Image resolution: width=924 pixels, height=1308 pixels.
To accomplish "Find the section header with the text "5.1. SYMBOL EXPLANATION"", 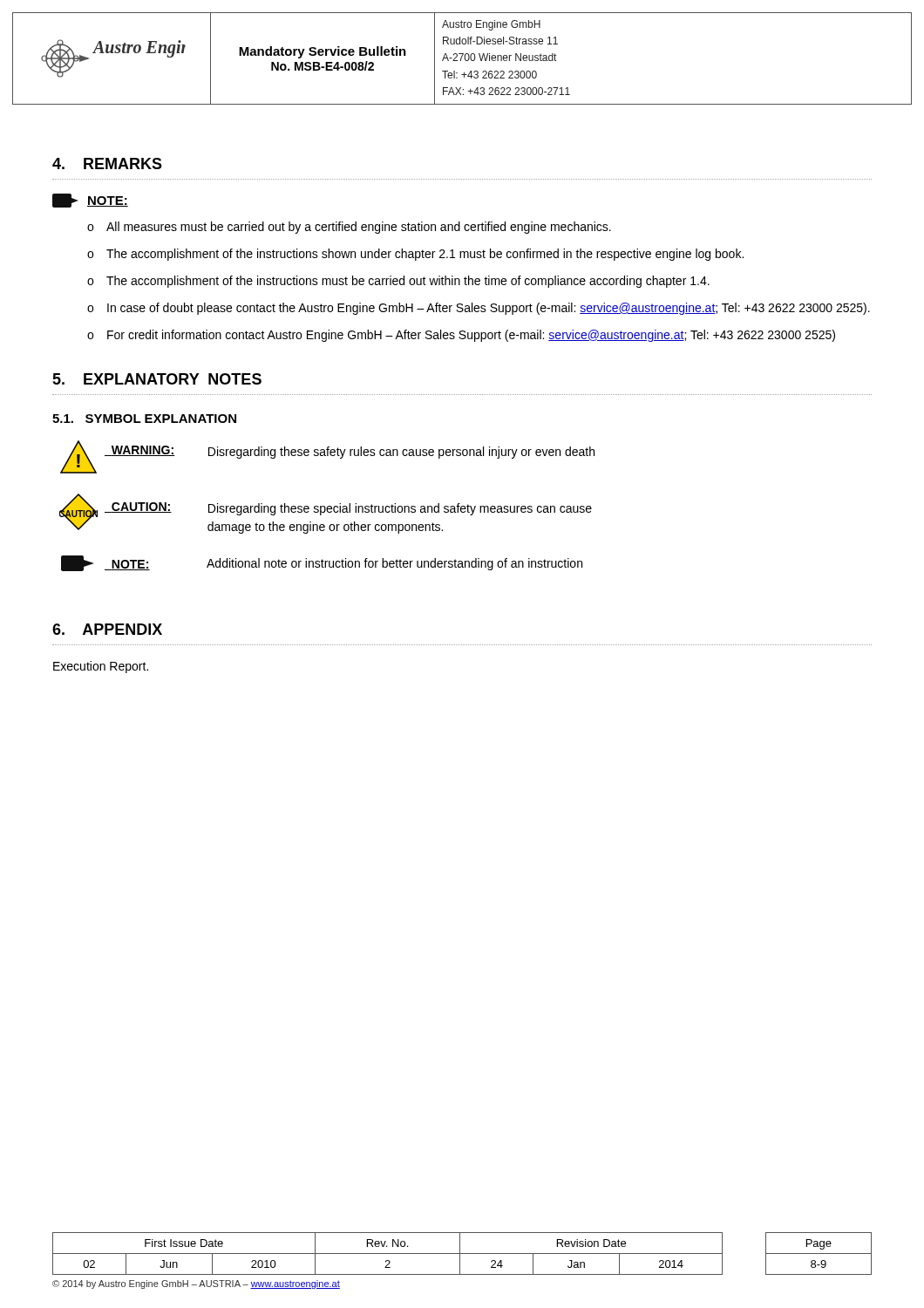I will tap(145, 418).
